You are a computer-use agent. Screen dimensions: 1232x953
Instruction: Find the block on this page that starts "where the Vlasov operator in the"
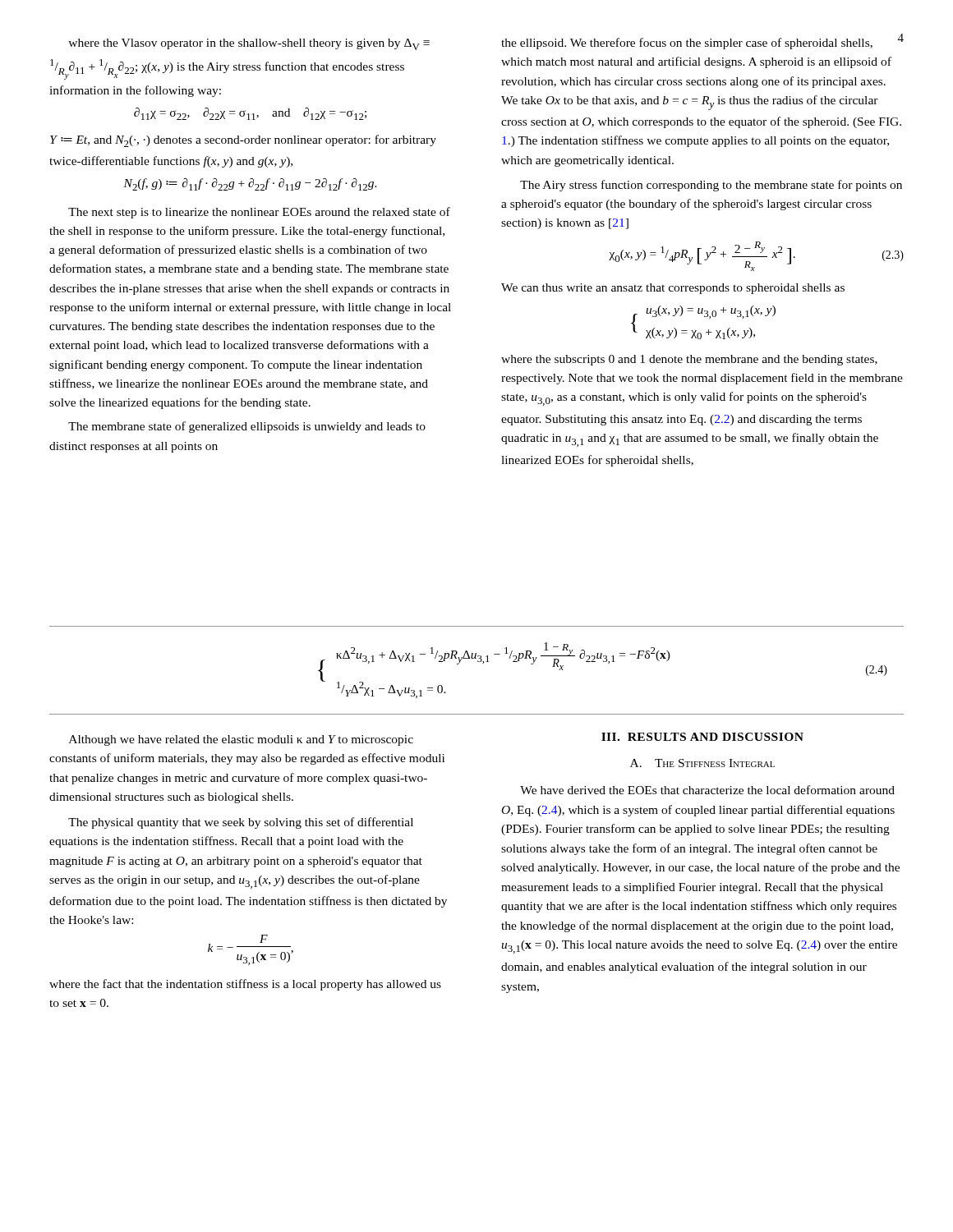[x=251, y=66]
